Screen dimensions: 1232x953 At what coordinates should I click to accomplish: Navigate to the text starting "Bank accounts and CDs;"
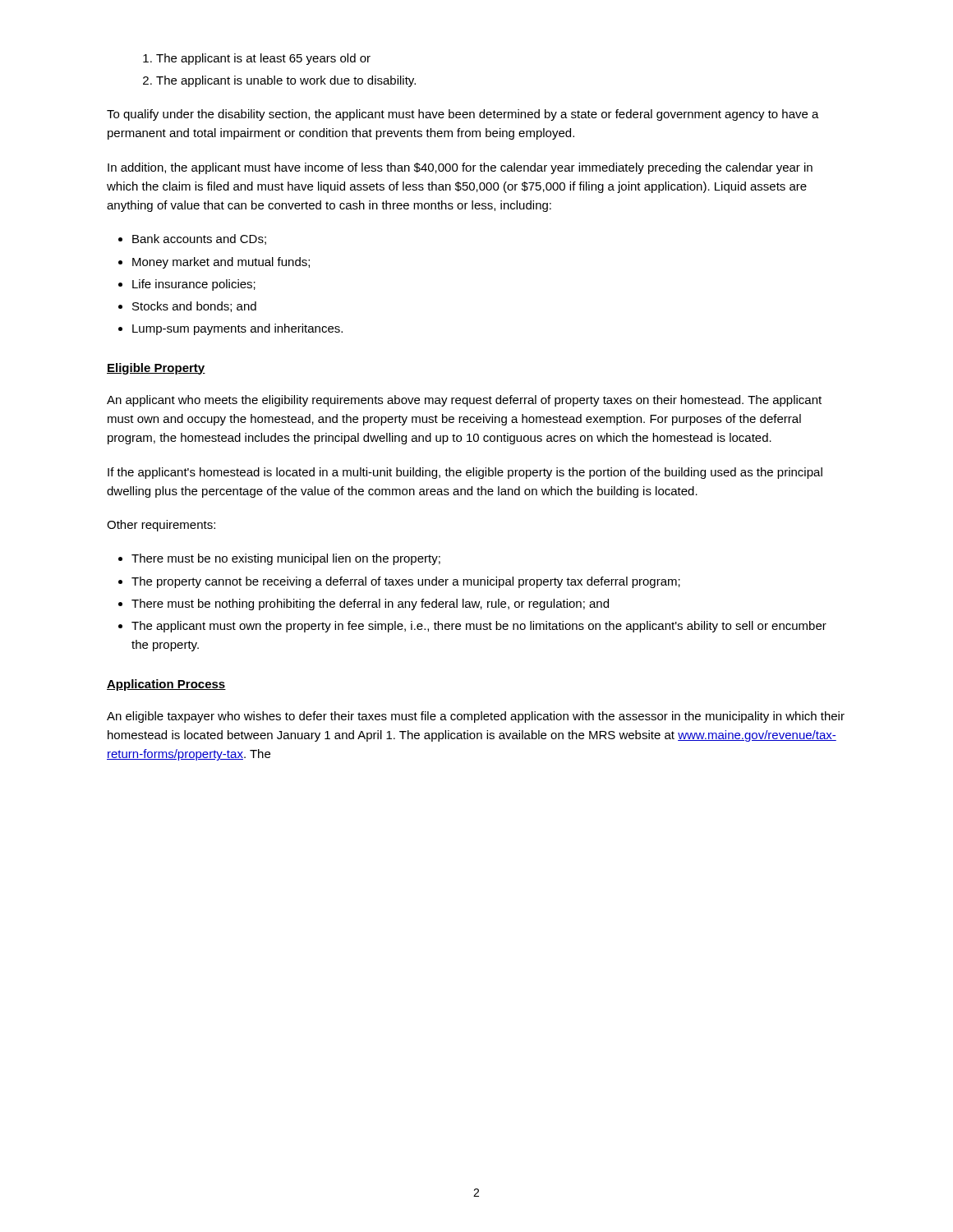(199, 239)
